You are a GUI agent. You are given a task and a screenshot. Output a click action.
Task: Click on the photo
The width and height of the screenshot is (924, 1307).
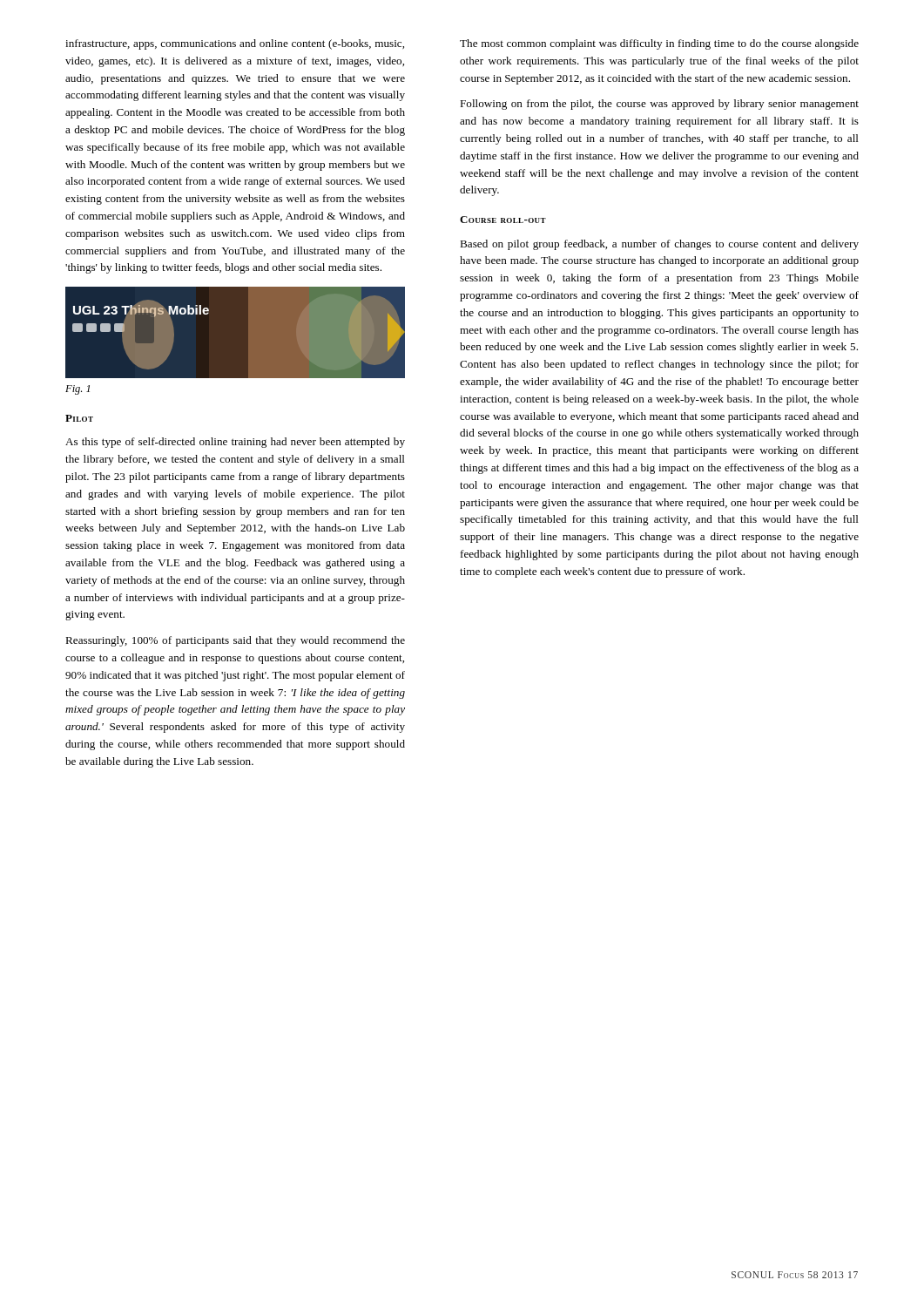(x=235, y=333)
